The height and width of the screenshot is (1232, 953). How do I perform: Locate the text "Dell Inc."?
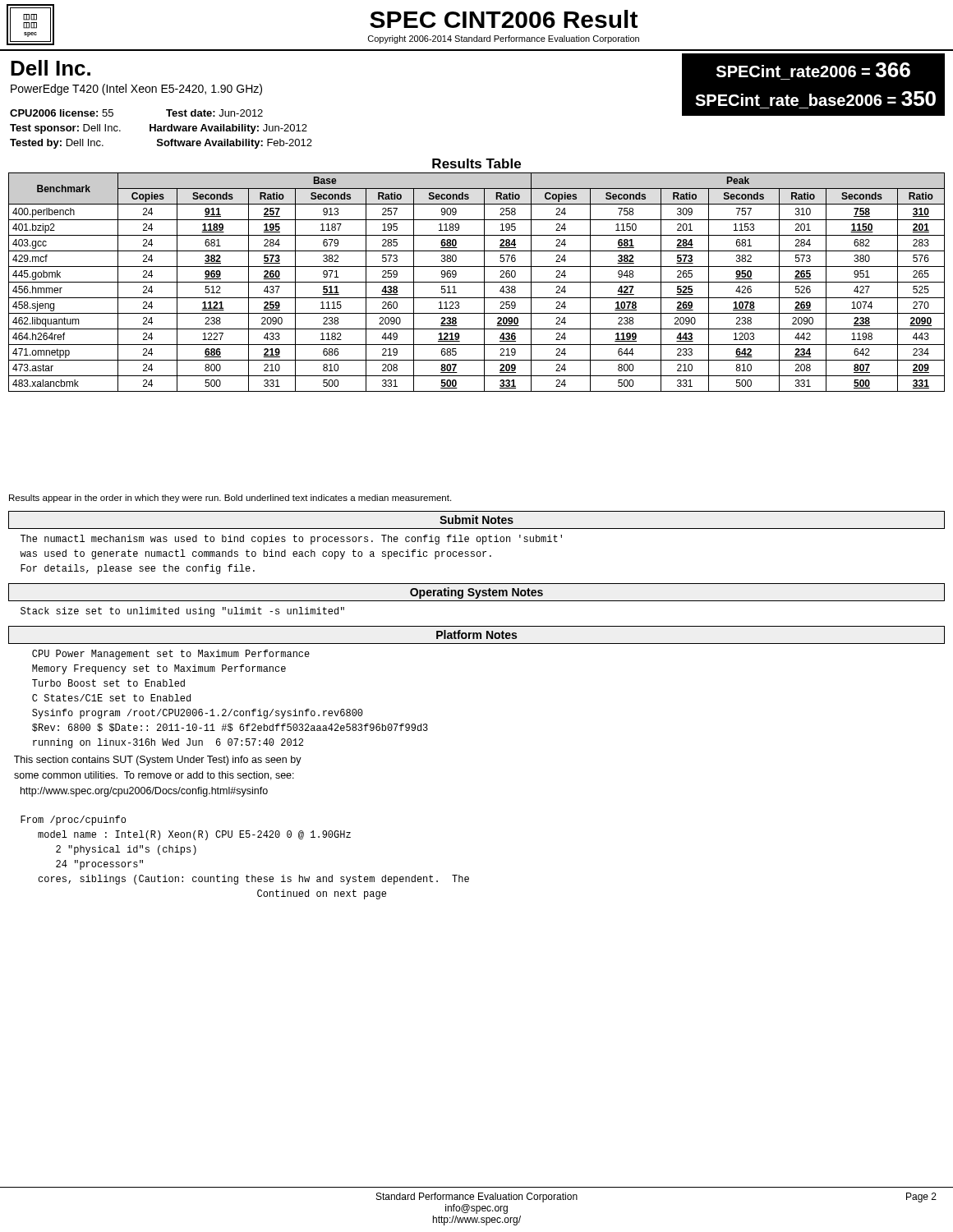pos(51,68)
